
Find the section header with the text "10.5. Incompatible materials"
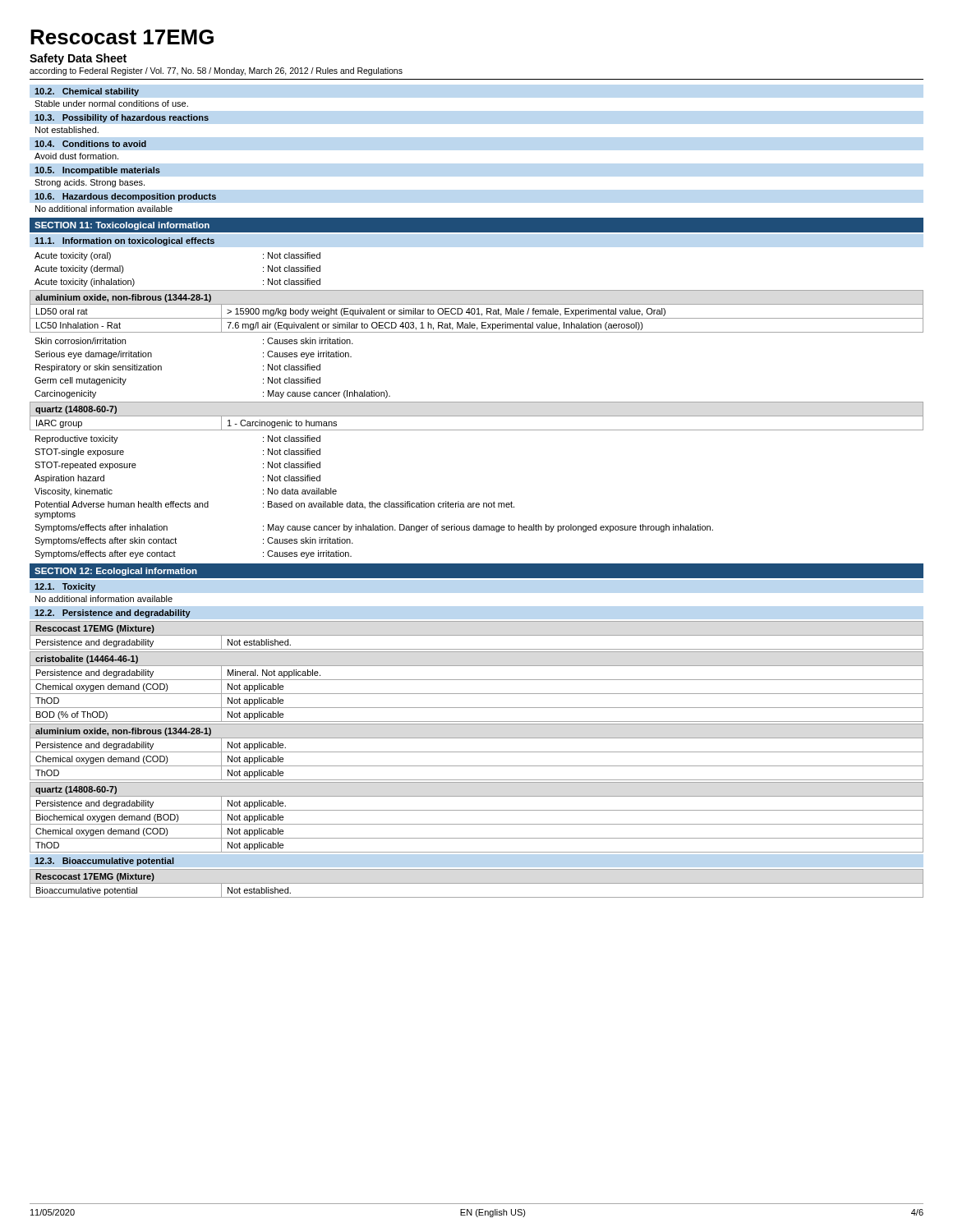(97, 170)
